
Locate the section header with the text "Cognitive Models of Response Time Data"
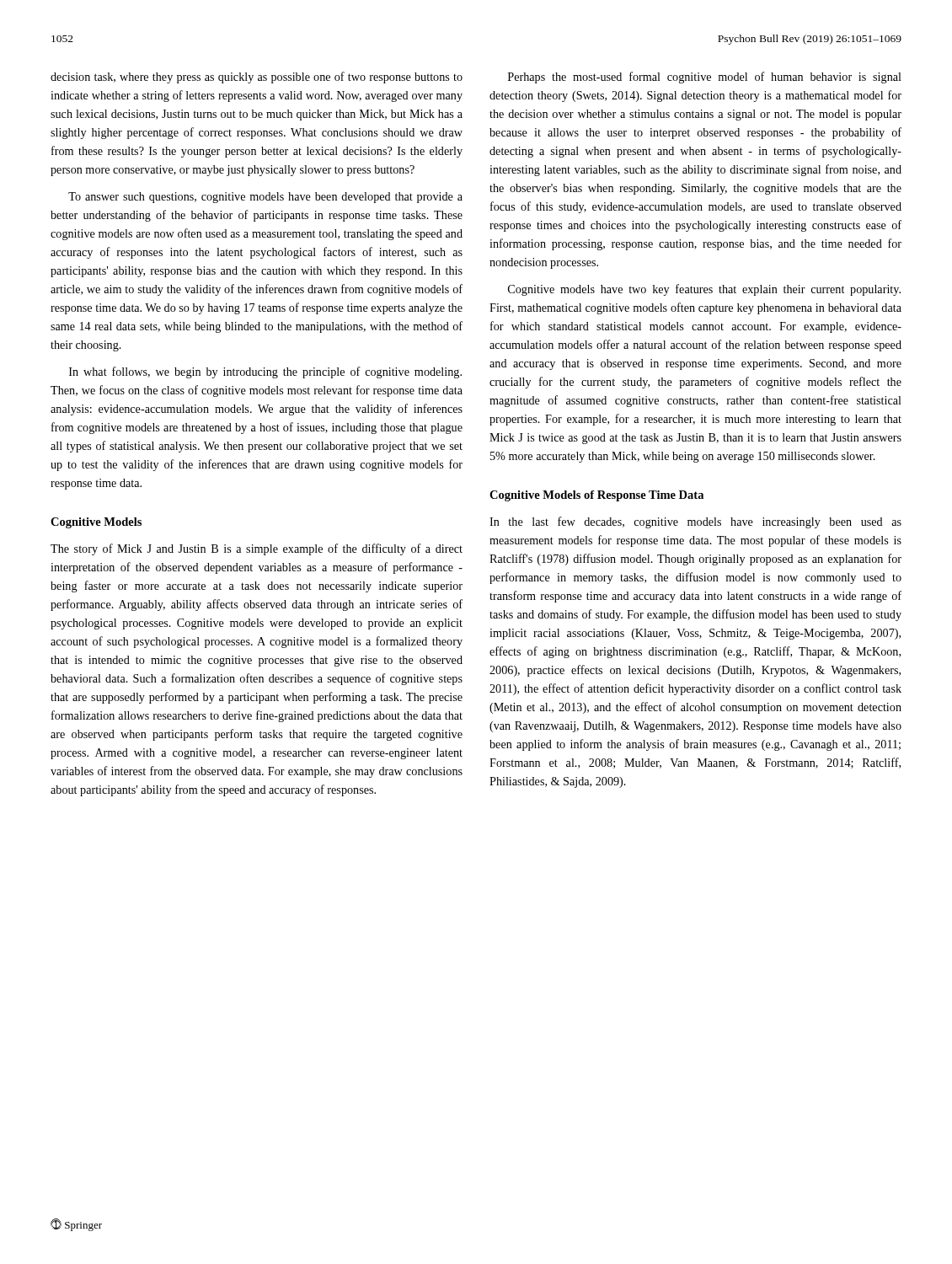(x=597, y=495)
